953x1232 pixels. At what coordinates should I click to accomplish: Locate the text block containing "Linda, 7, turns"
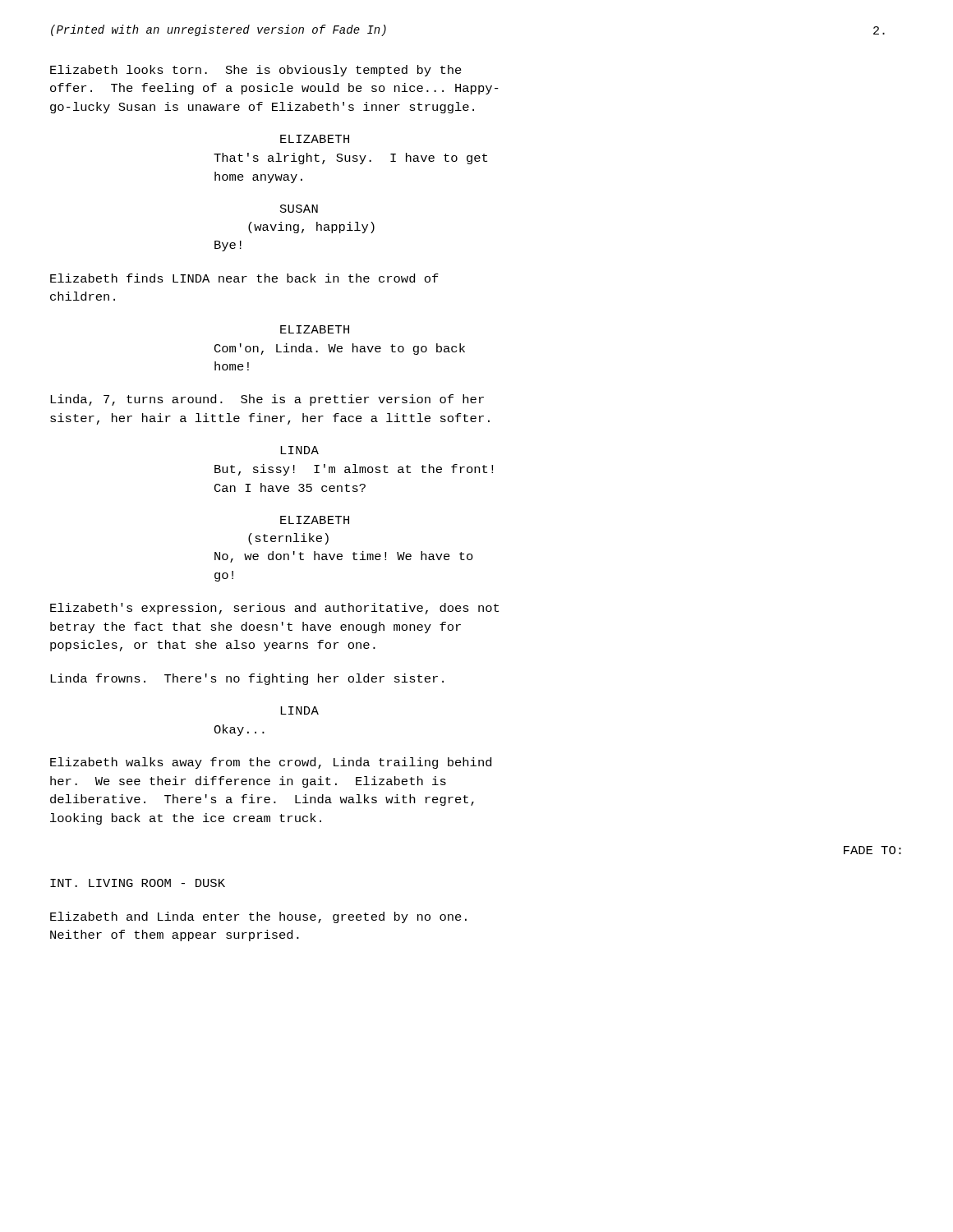point(271,410)
